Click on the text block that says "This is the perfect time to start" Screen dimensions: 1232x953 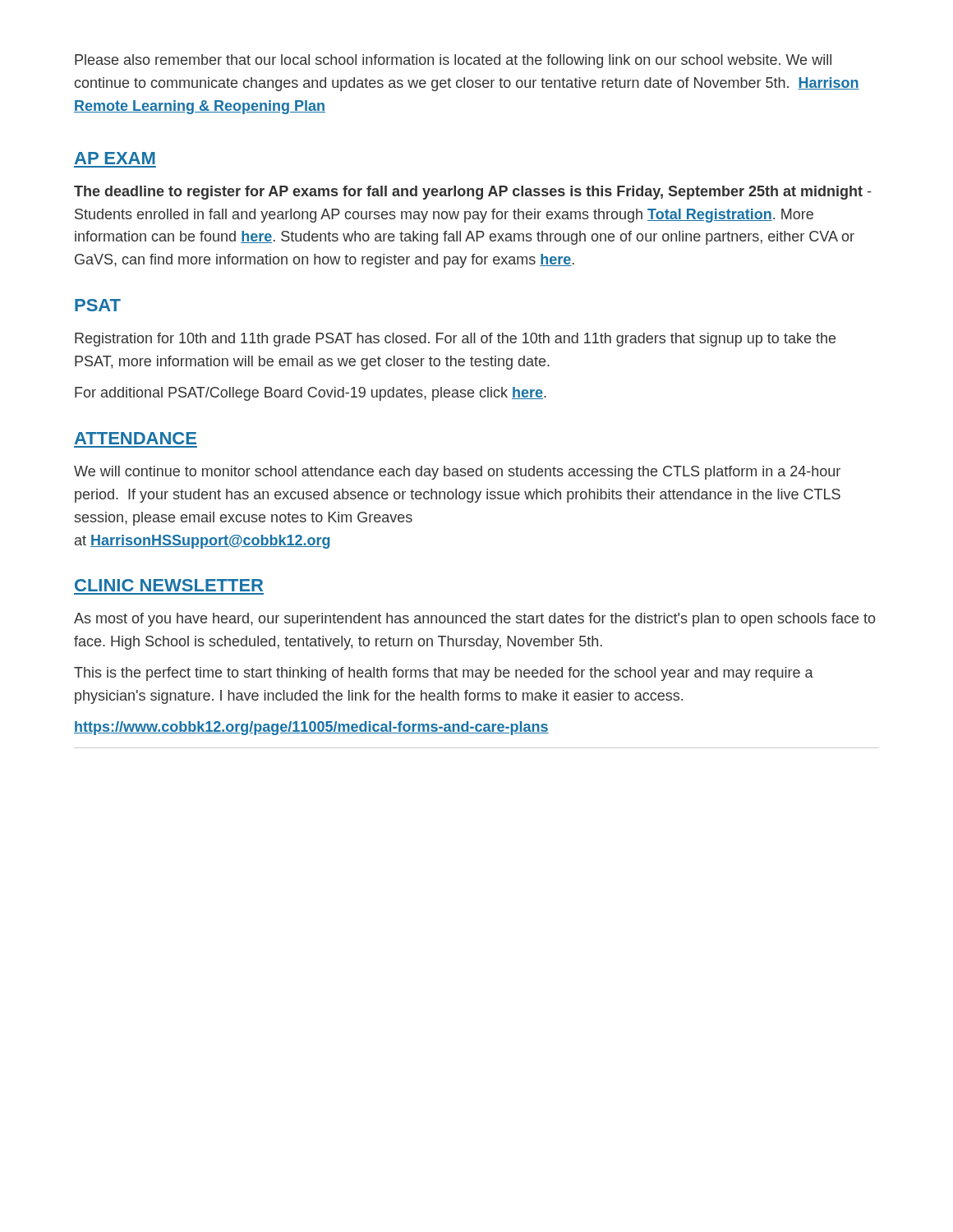[x=443, y=684]
